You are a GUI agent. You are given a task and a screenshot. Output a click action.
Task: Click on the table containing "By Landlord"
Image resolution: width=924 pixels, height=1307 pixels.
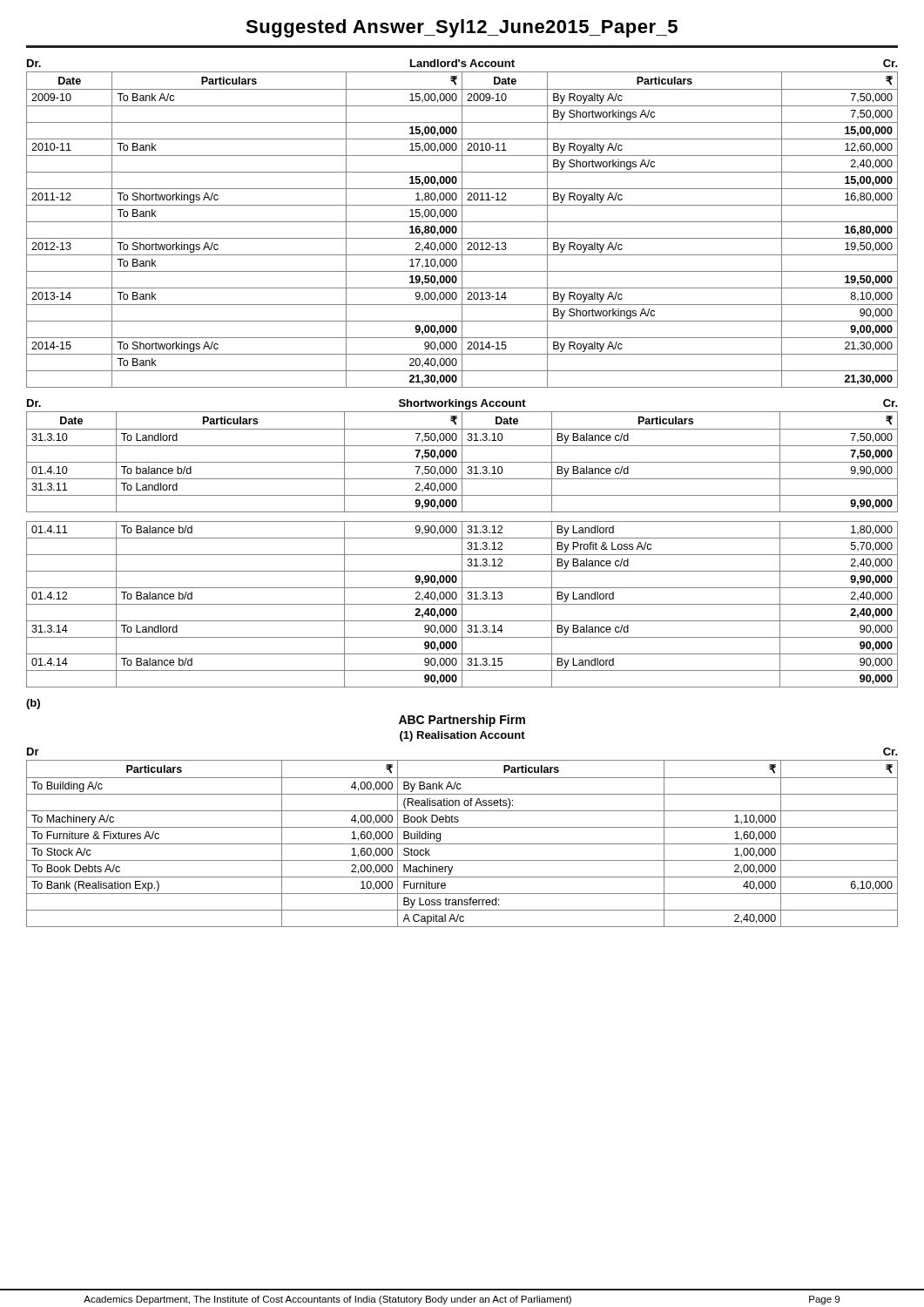click(x=462, y=542)
